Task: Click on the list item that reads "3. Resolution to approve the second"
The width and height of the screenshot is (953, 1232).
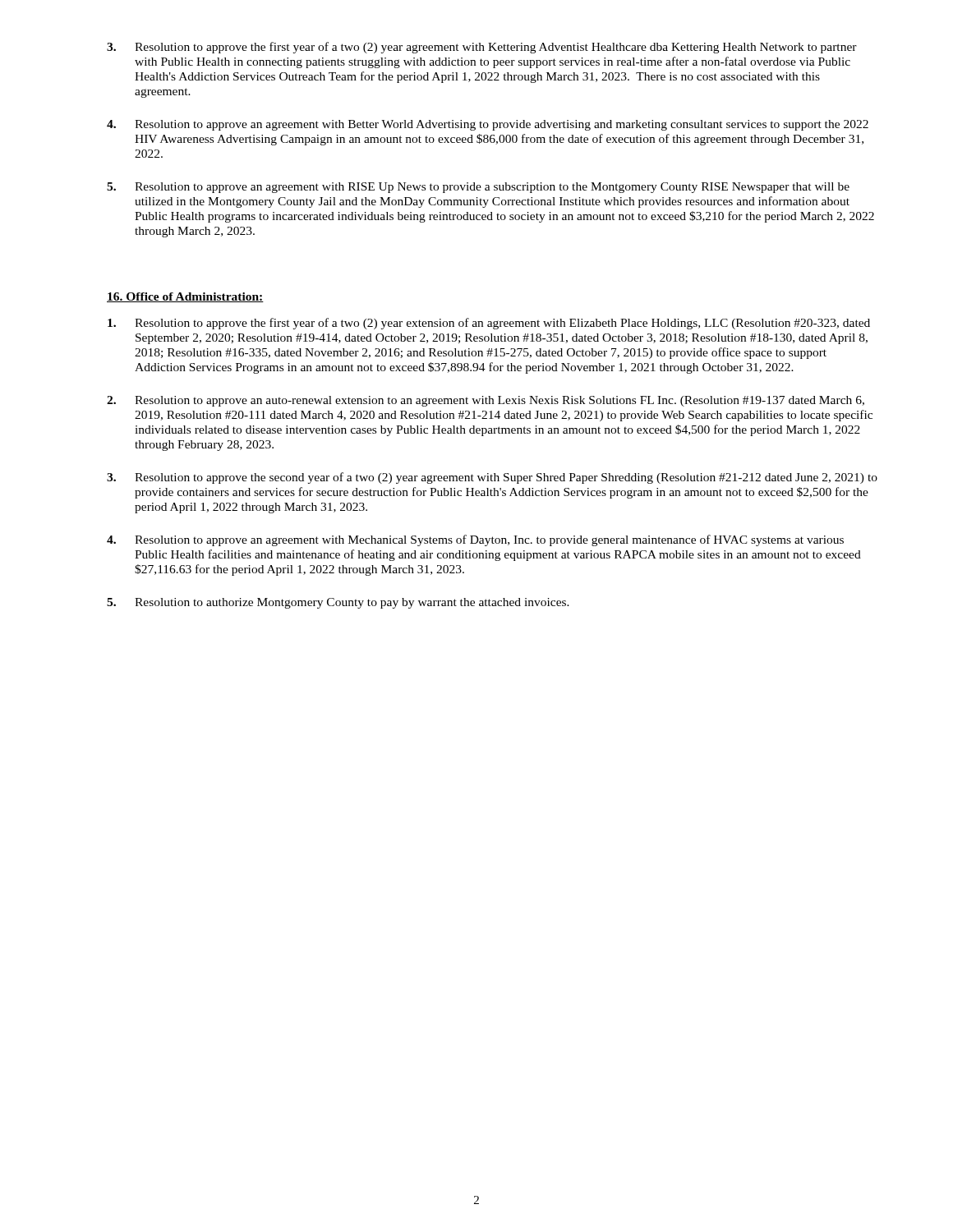Action: [493, 492]
